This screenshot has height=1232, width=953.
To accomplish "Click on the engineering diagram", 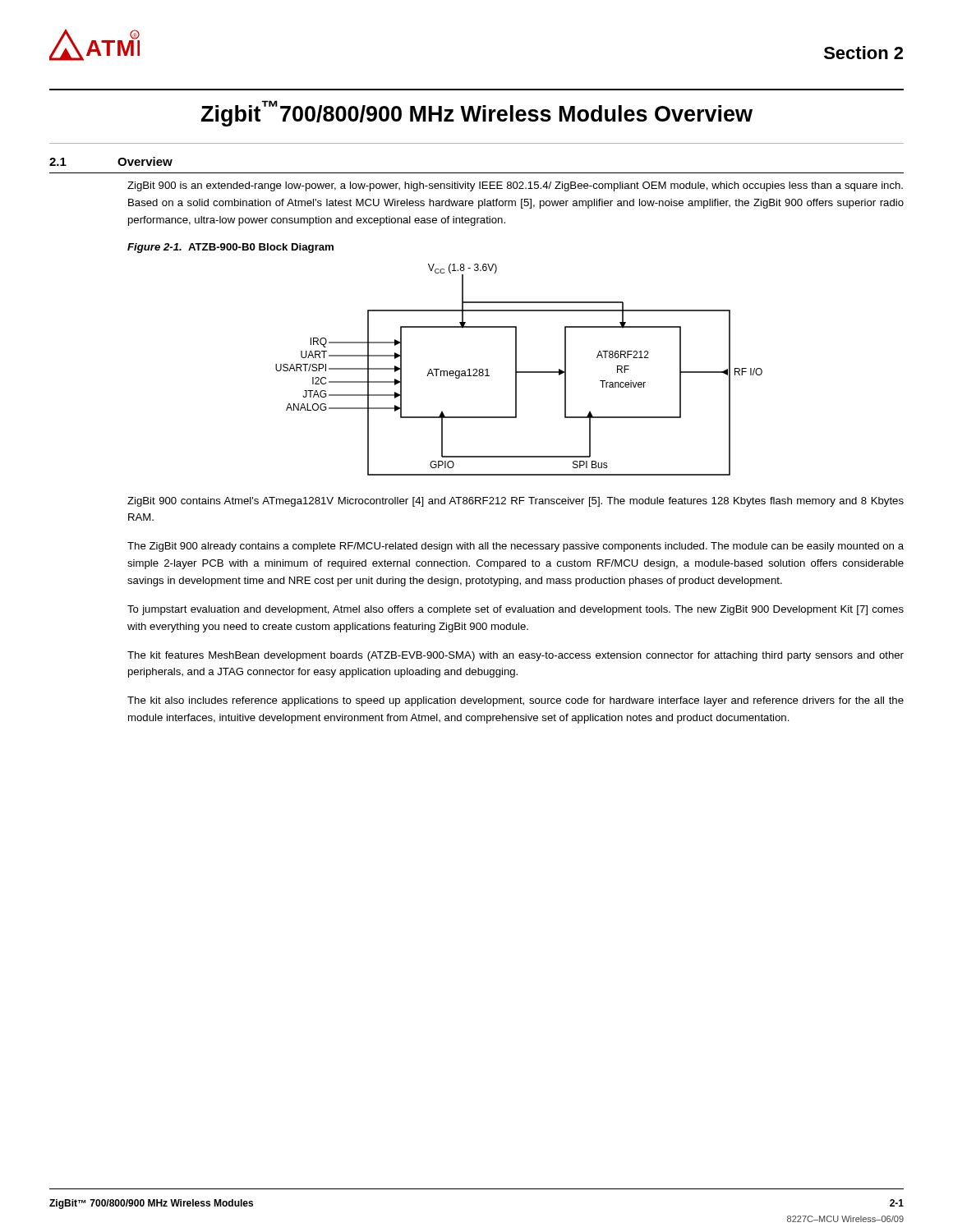I will pos(516,370).
